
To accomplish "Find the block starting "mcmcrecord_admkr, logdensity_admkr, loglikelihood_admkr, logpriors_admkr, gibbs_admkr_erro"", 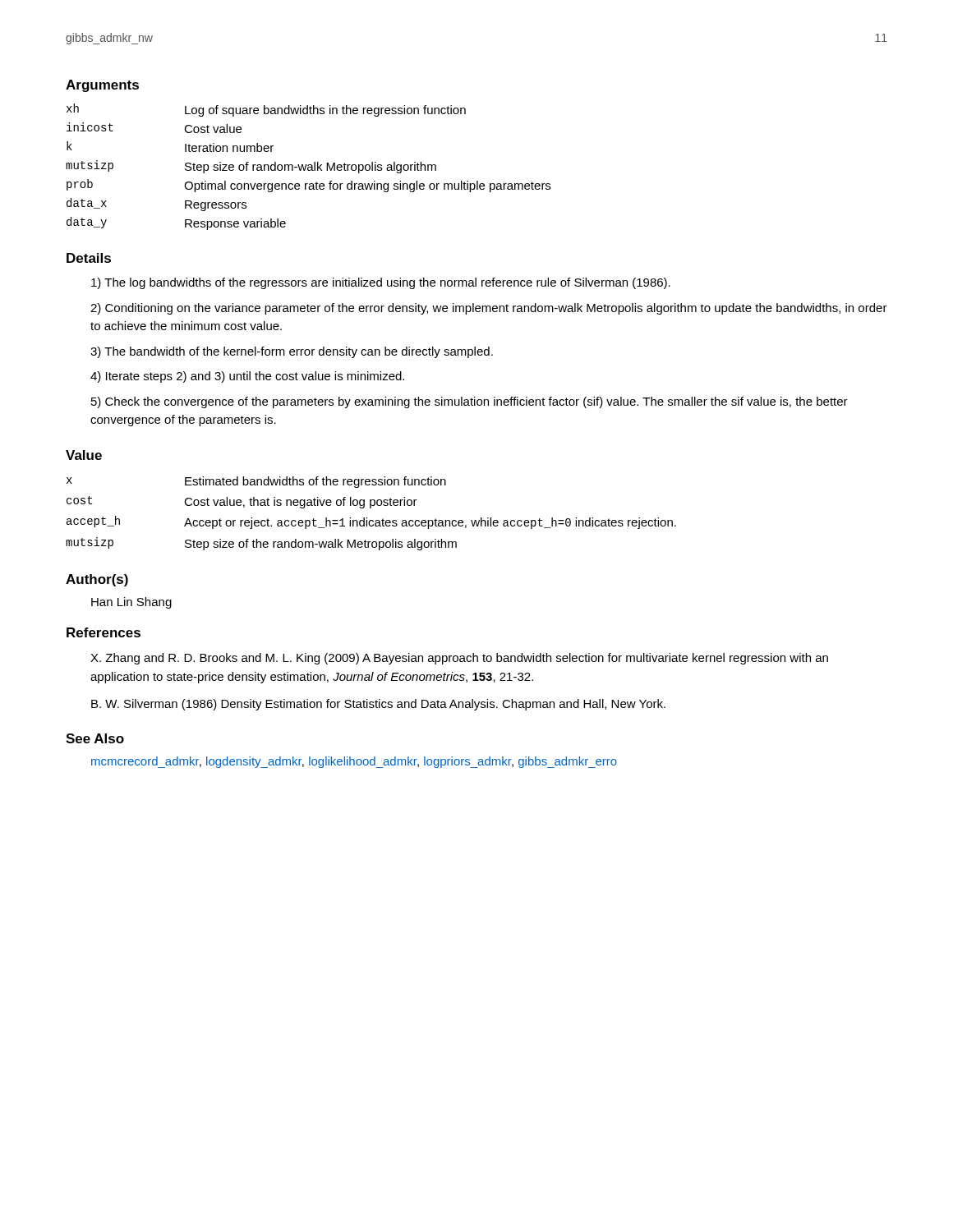I will [x=354, y=761].
